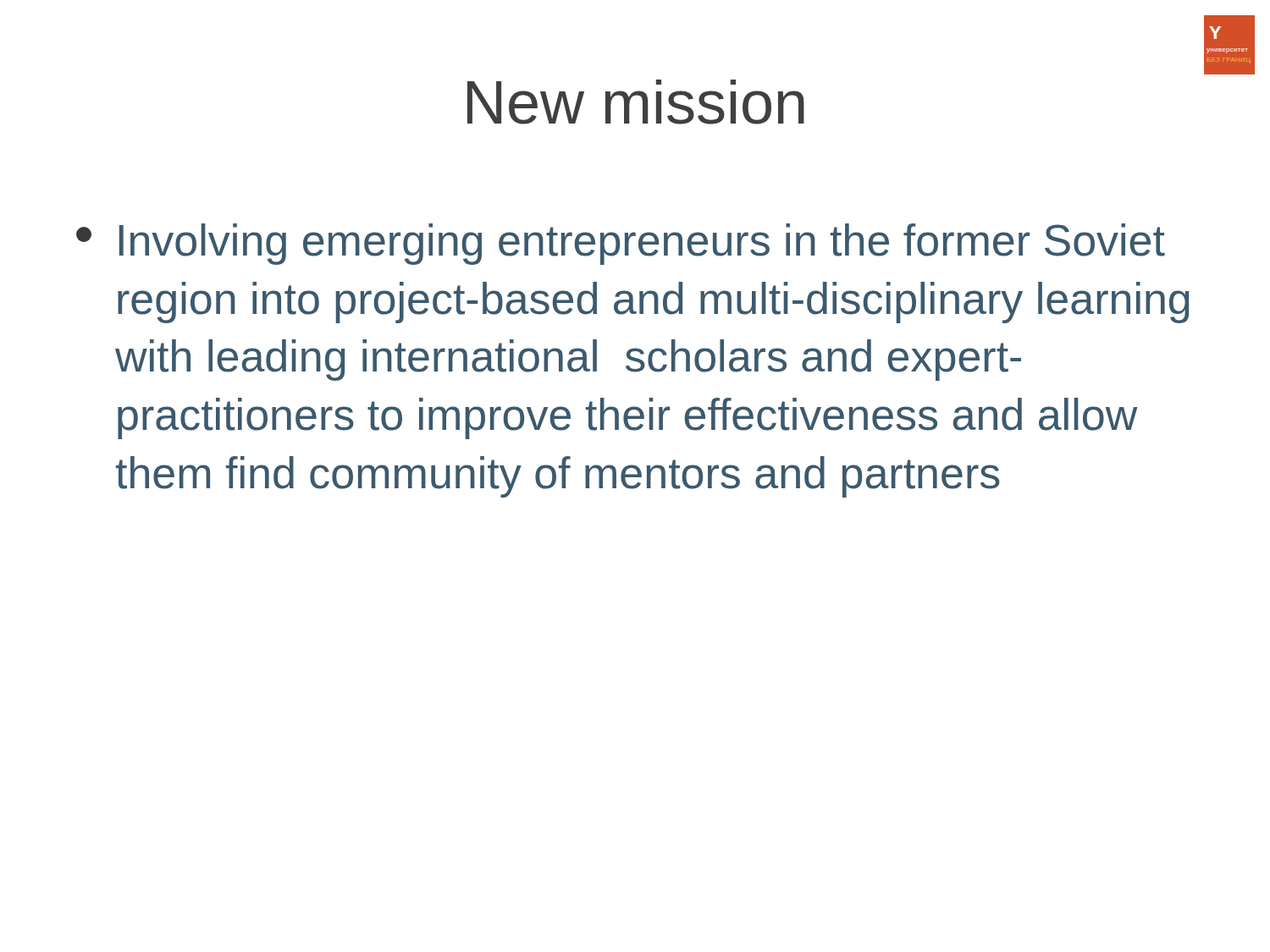This screenshot has width=1270, height=952.
Task: Click on the list item that says "Involving emerging entrepreneurs in the former"
Action: tap(635, 357)
